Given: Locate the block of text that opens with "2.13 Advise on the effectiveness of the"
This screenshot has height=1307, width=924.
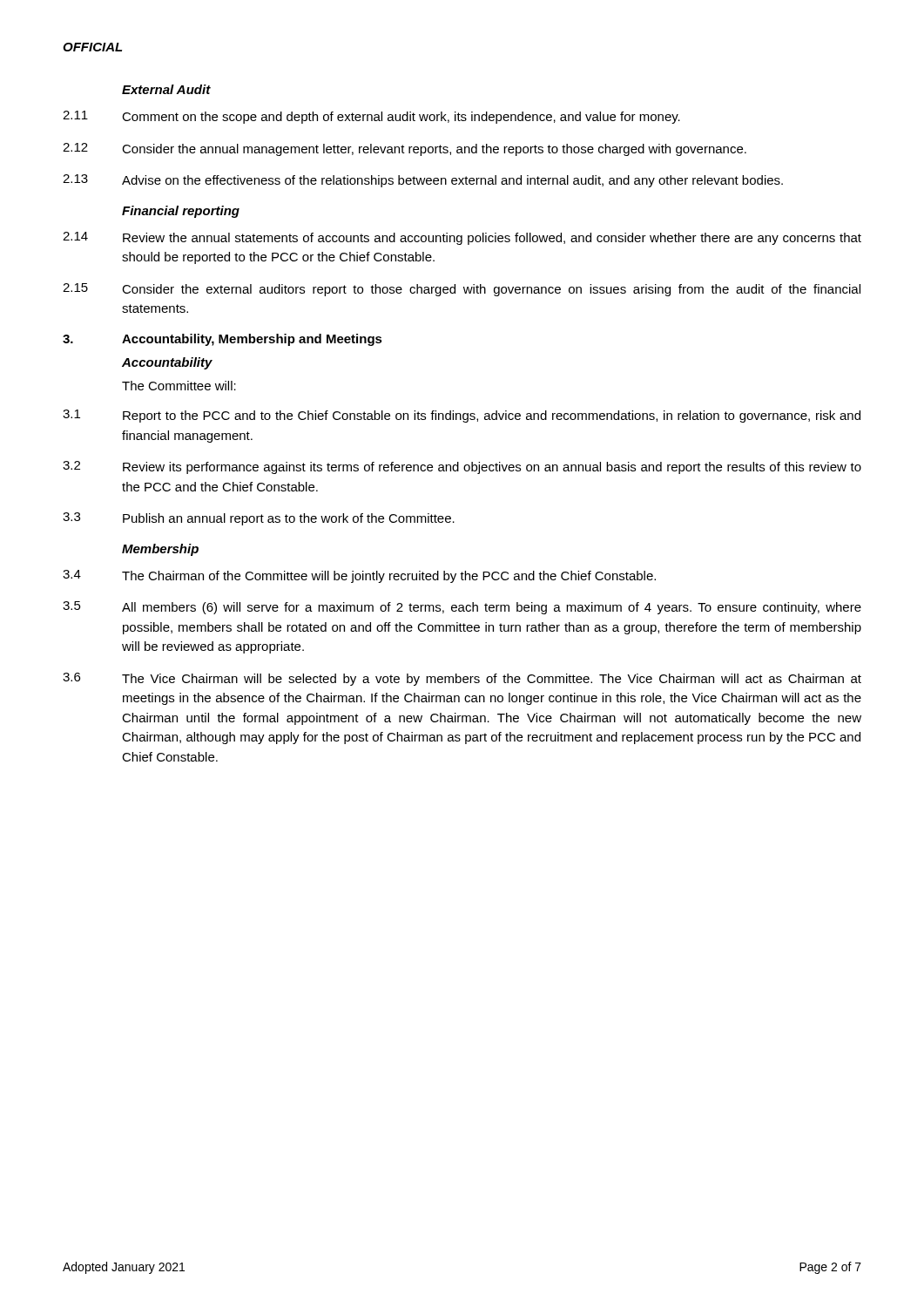Looking at the screenshot, I should click(462, 181).
